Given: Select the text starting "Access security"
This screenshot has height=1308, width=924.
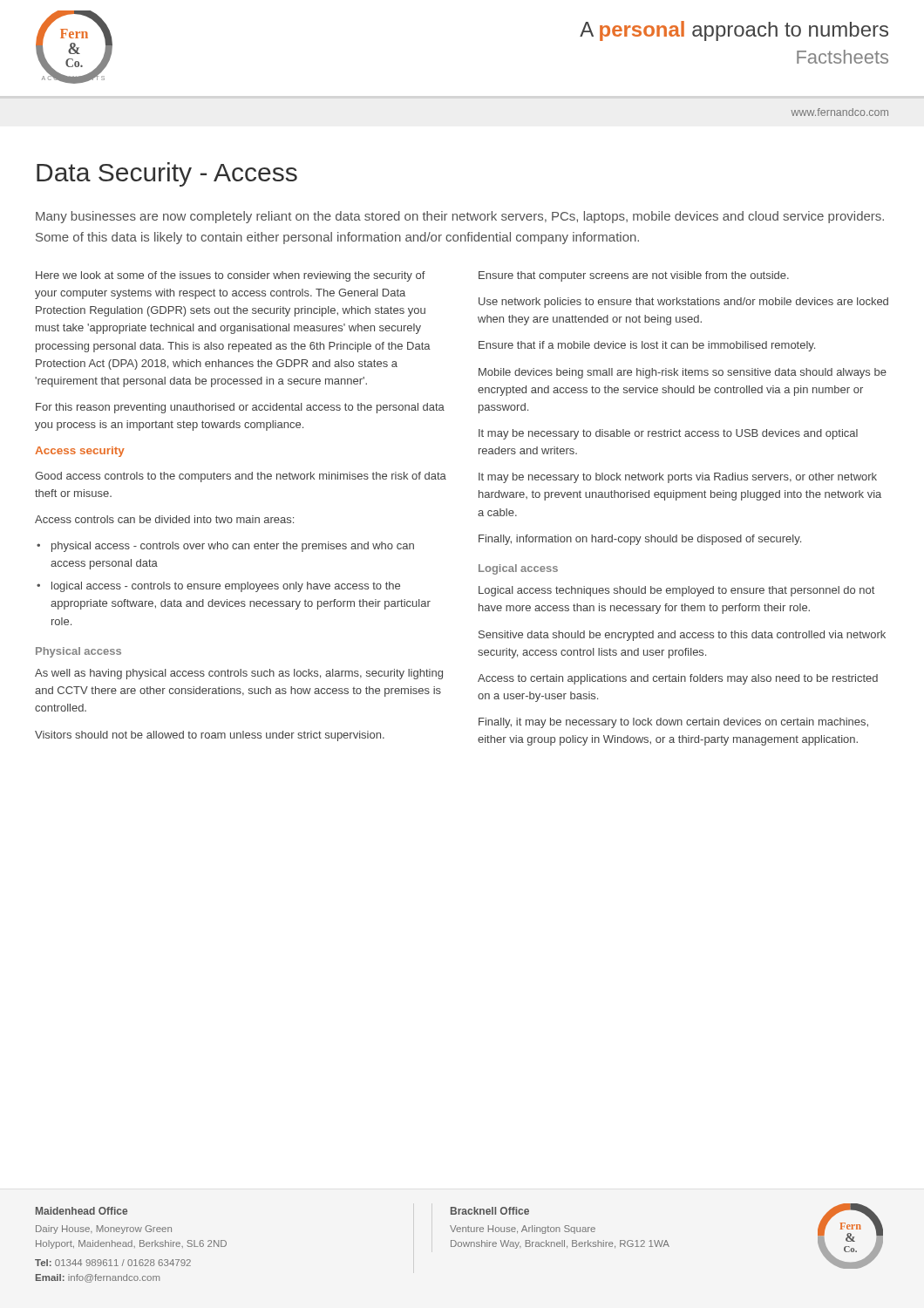Looking at the screenshot, I should tap(80, 451).
